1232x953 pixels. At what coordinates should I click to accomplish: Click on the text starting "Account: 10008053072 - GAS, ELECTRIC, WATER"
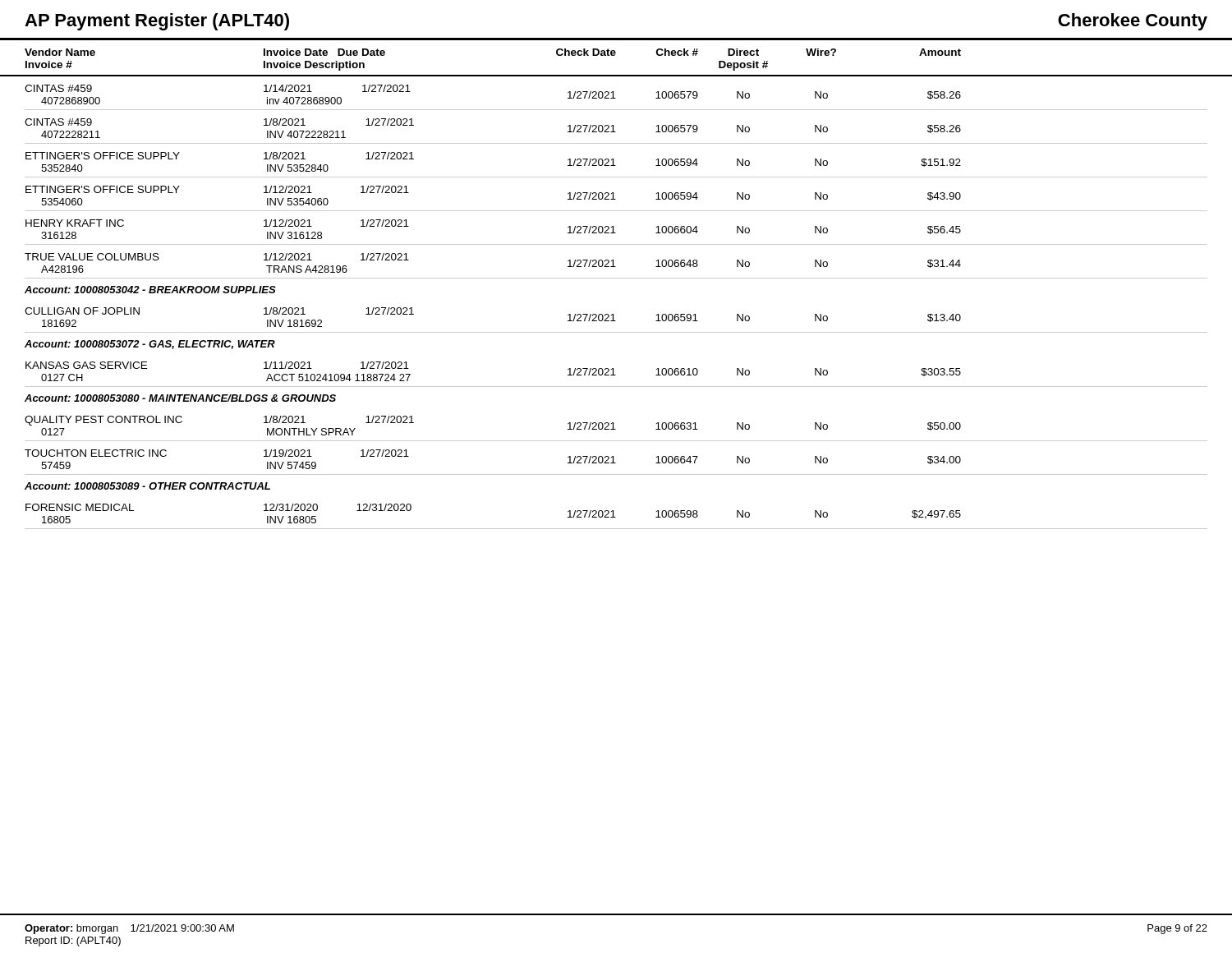(150, 344)
